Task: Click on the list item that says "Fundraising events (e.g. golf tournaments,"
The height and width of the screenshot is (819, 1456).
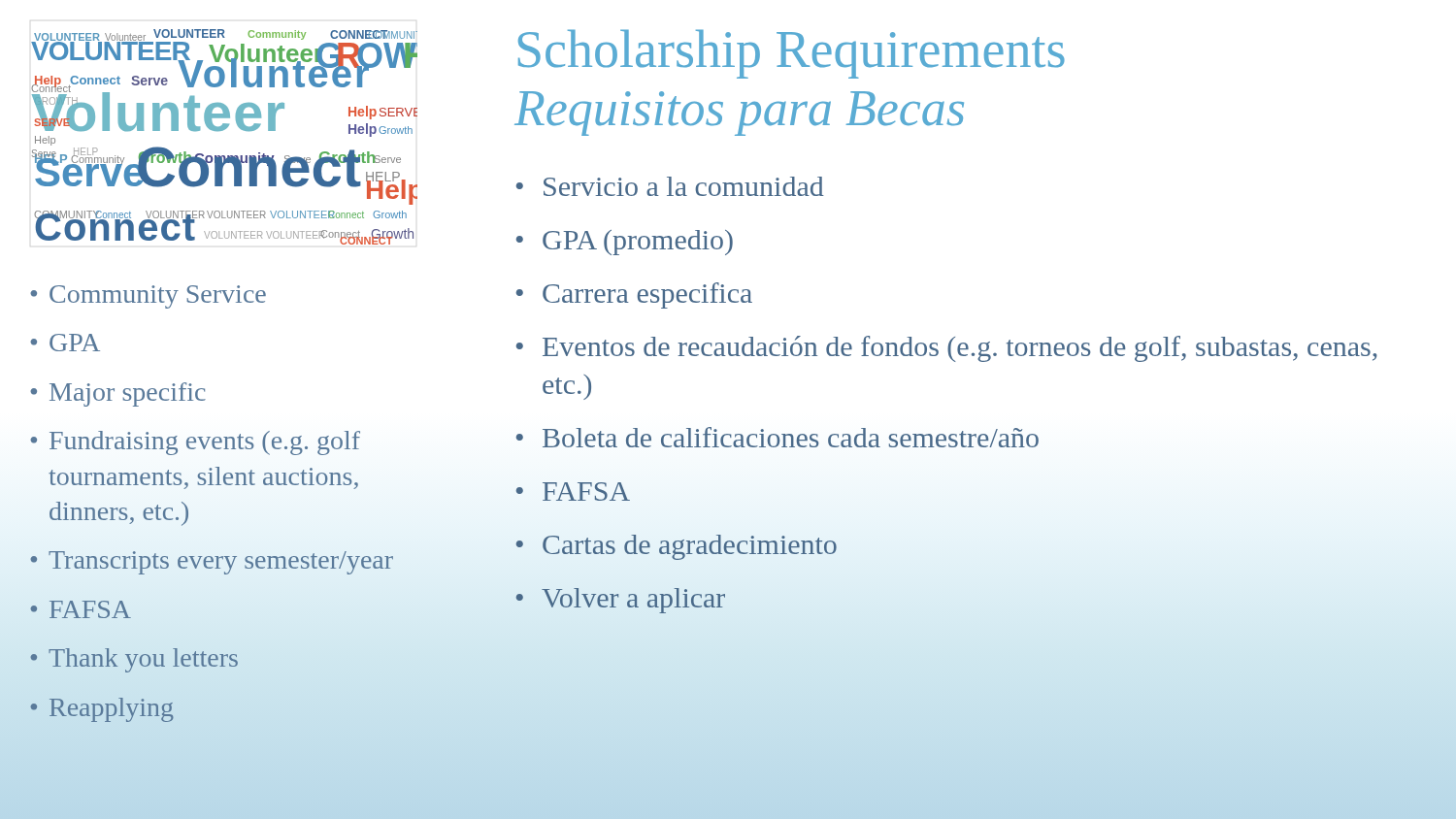Action: (204, 476)
